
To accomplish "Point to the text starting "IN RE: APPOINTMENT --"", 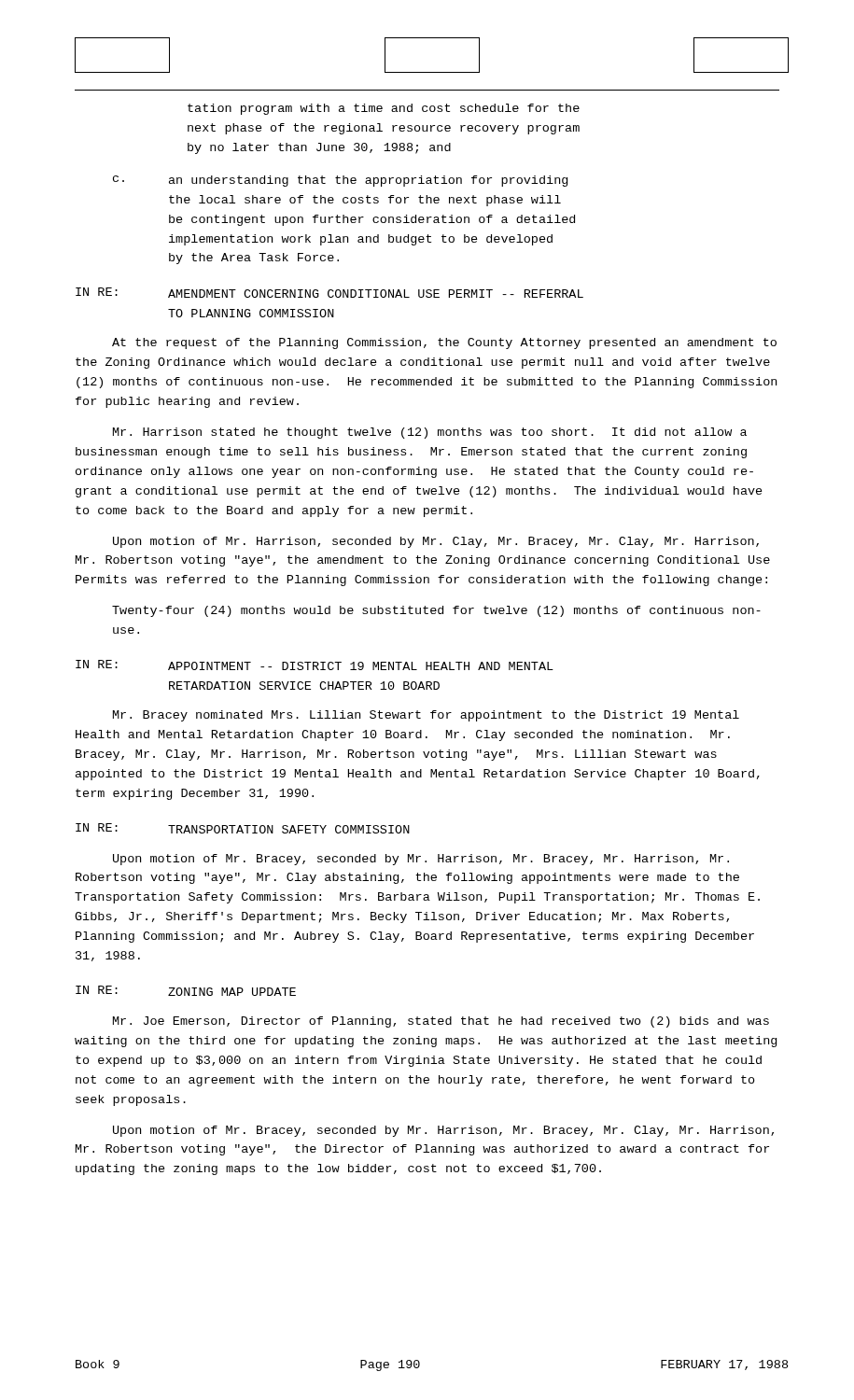I will click(x=432, y=678).
